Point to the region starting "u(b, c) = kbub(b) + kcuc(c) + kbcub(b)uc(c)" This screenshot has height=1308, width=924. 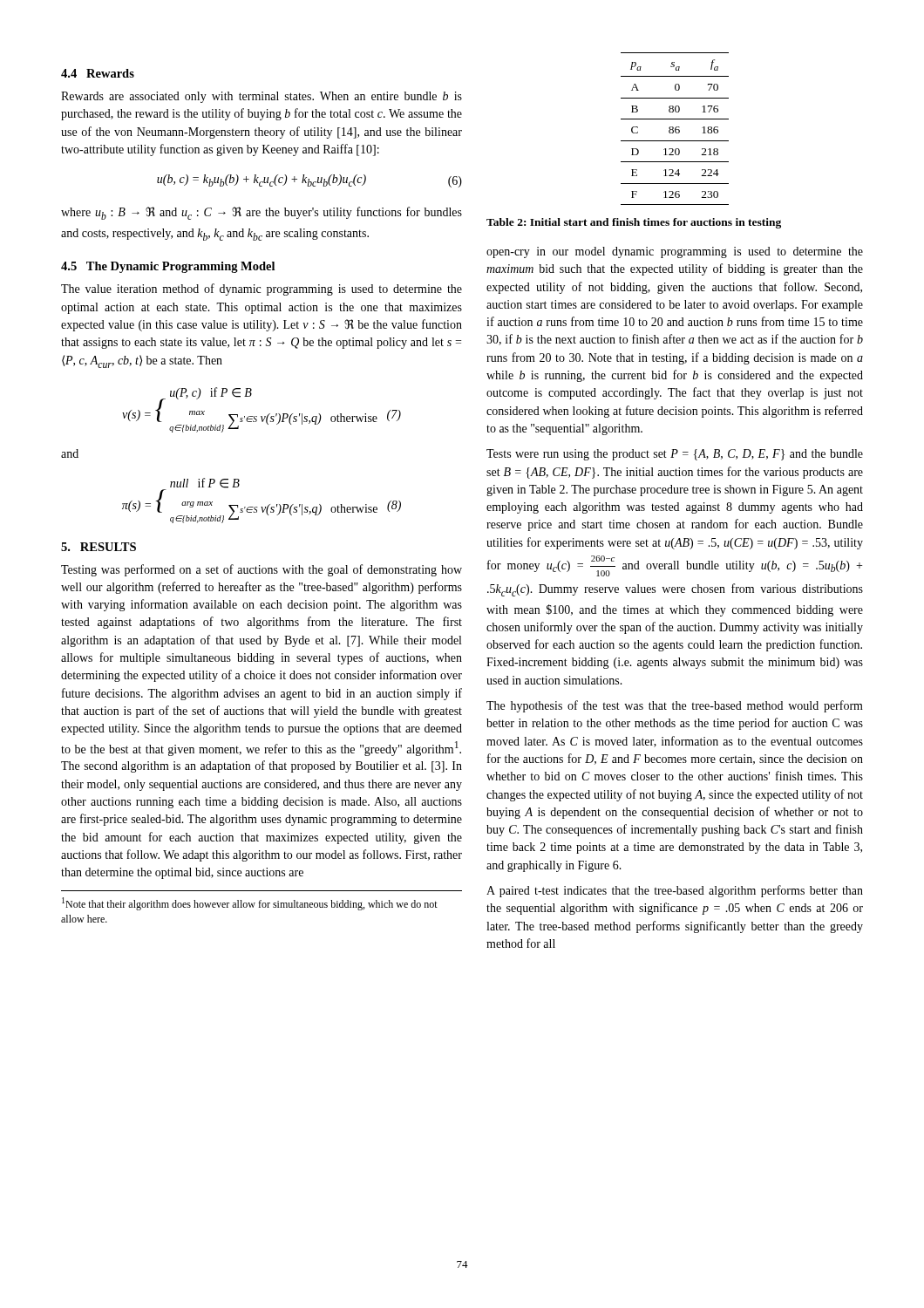(x=261, y=181)
